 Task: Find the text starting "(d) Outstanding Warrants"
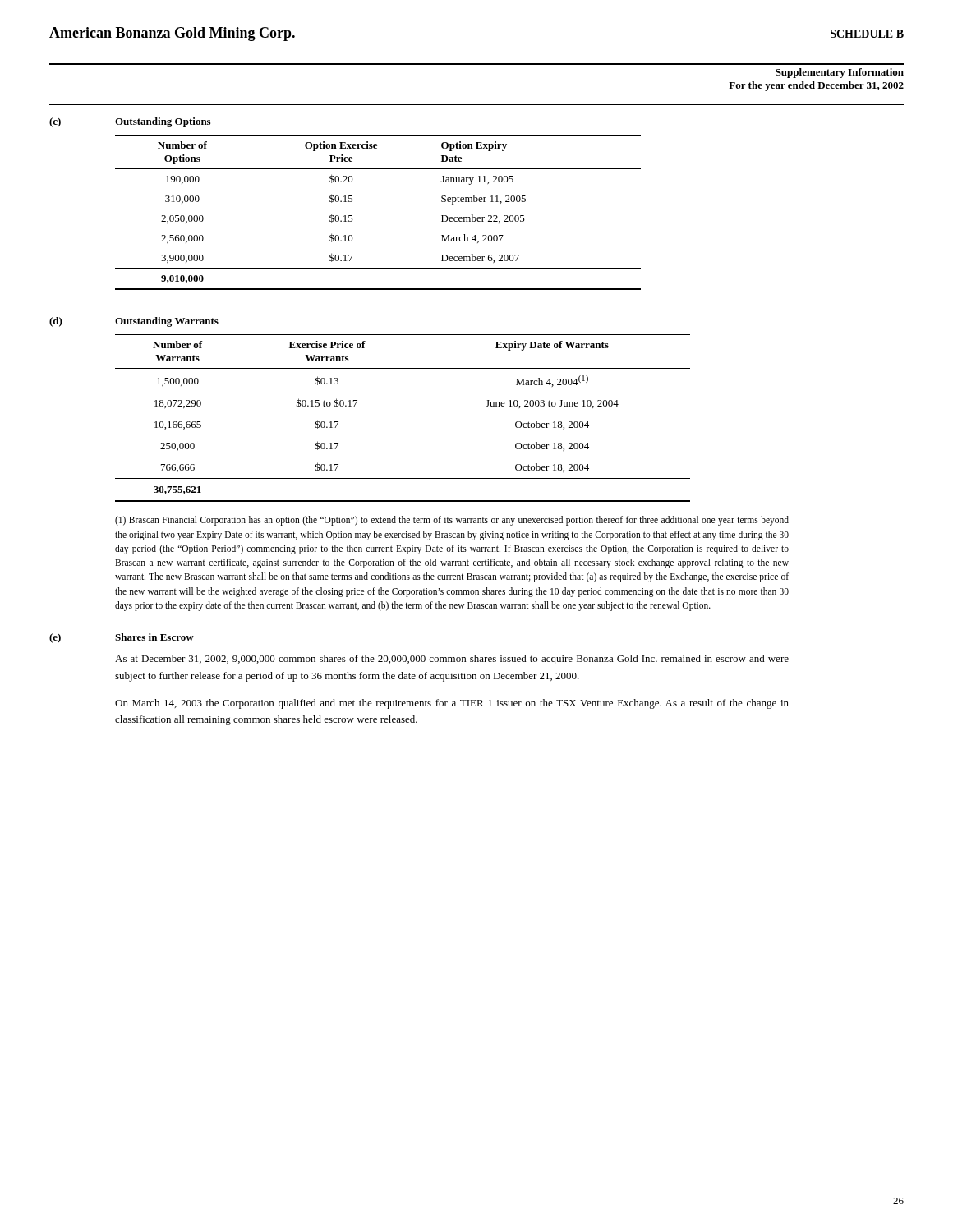134,321
